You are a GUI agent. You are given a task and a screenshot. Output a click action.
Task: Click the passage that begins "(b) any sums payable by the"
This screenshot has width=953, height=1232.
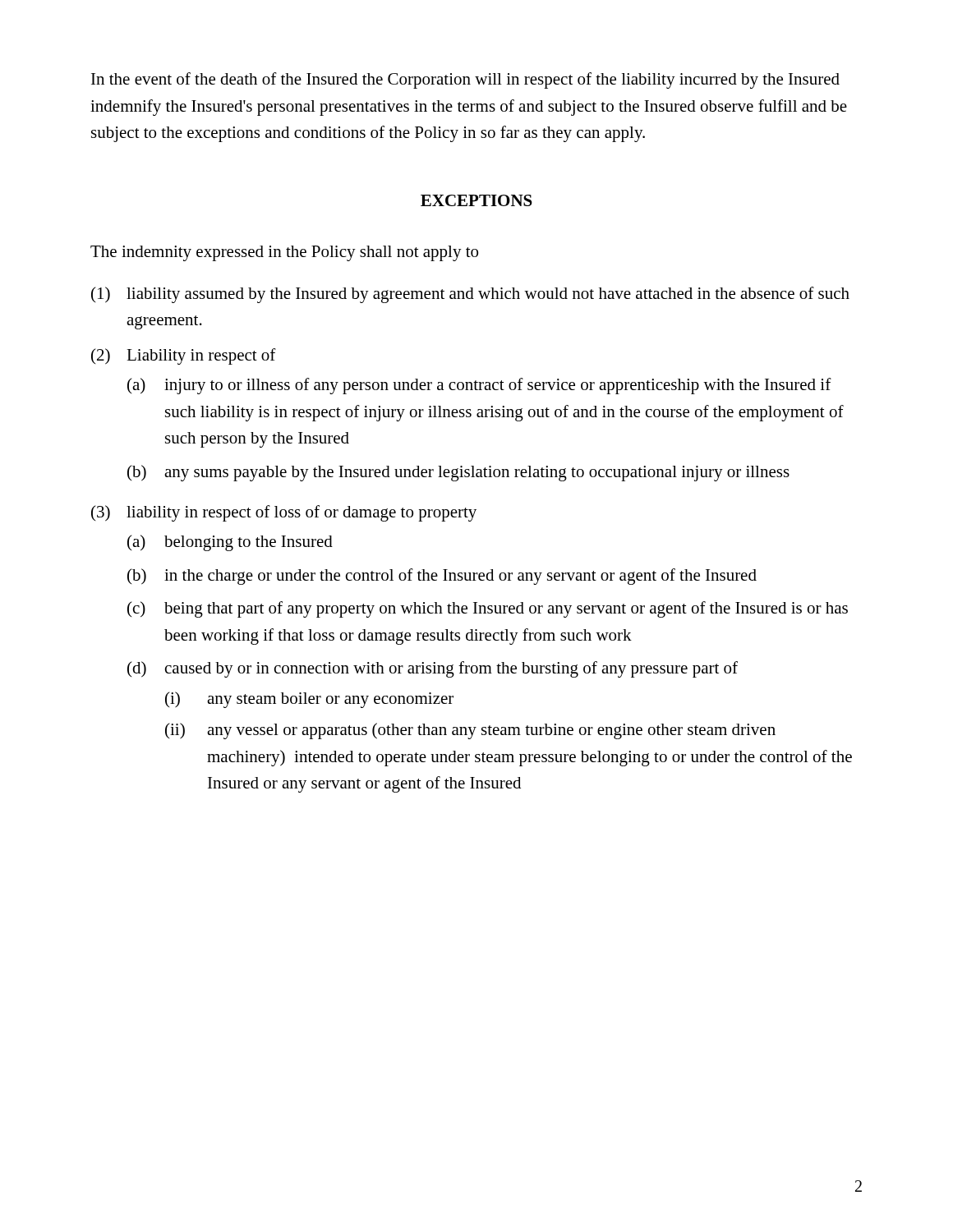(x=495, y=472)
